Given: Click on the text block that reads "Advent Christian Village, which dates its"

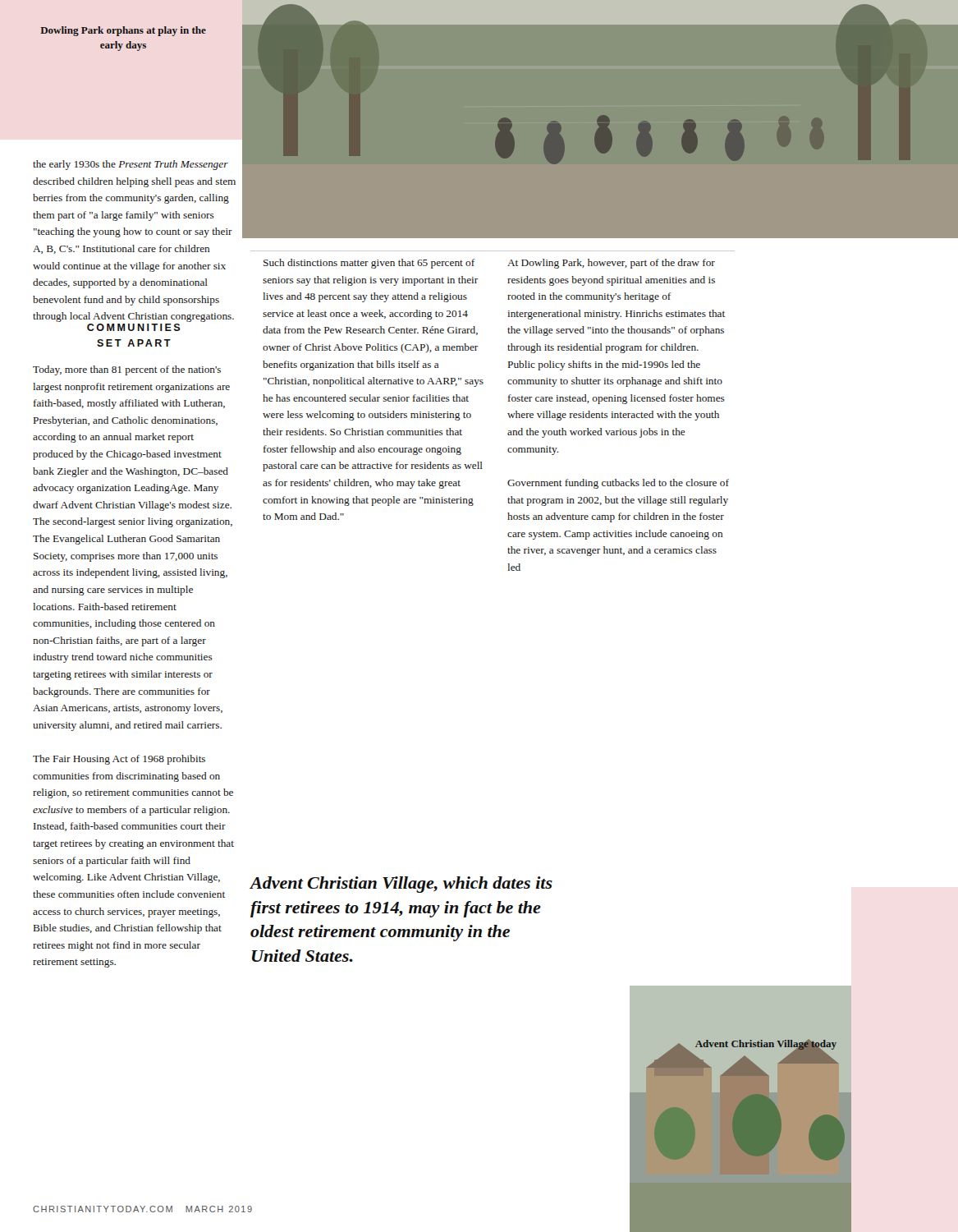Looking at the screenshot, I should (x=401, y=919).
